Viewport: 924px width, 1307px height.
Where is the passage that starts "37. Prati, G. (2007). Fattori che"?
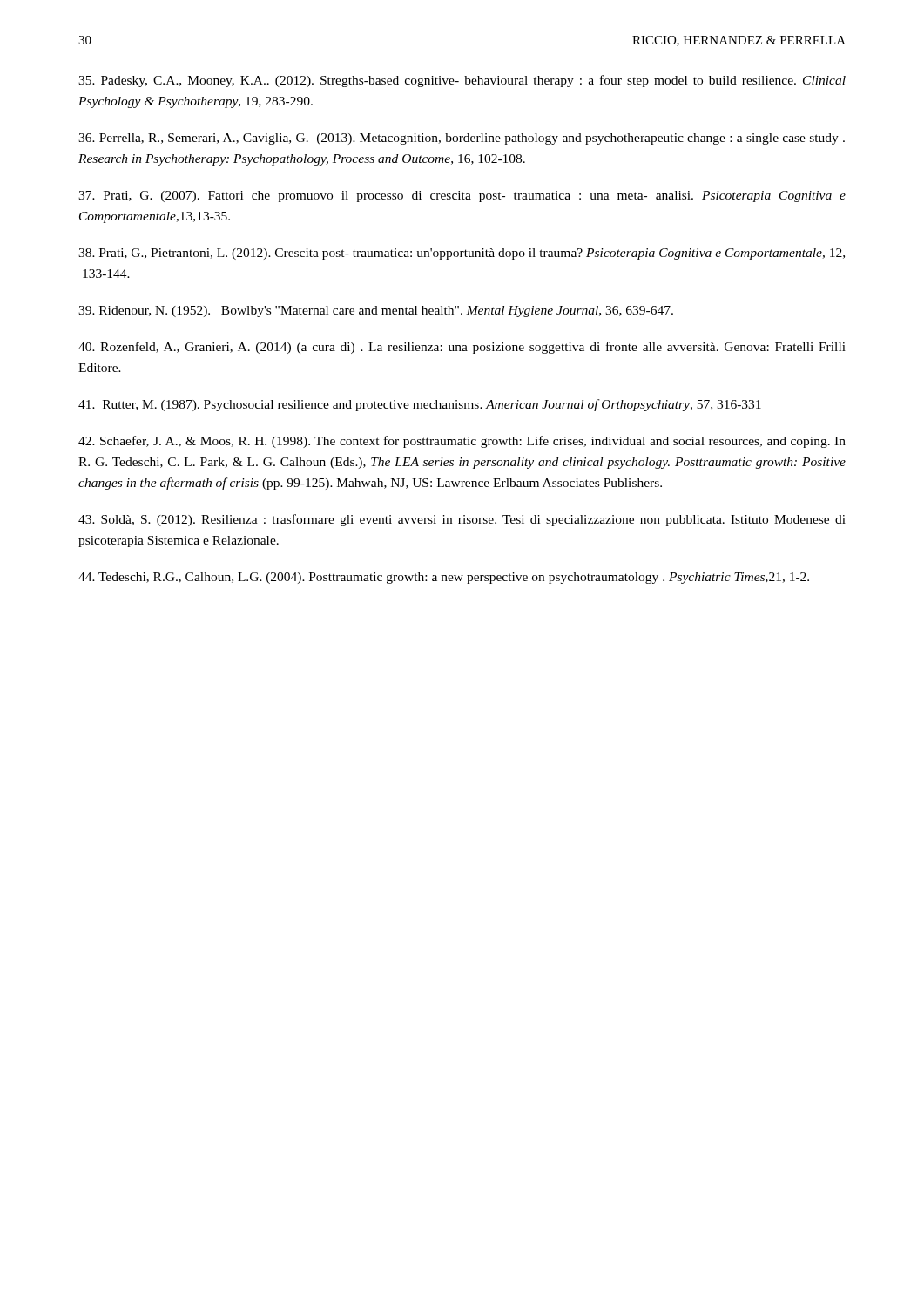pos(462,205)
